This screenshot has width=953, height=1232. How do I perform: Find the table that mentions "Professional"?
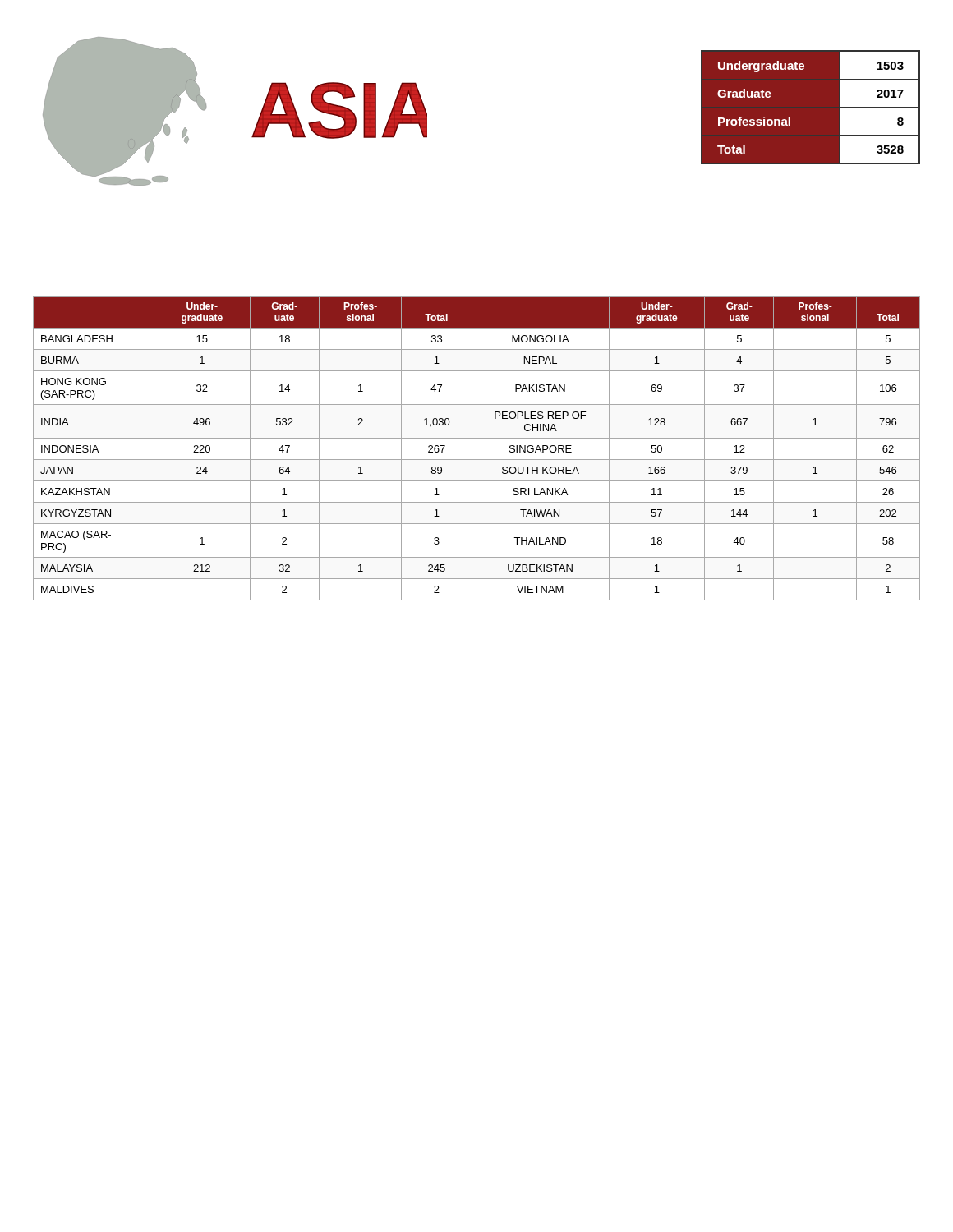810,107
